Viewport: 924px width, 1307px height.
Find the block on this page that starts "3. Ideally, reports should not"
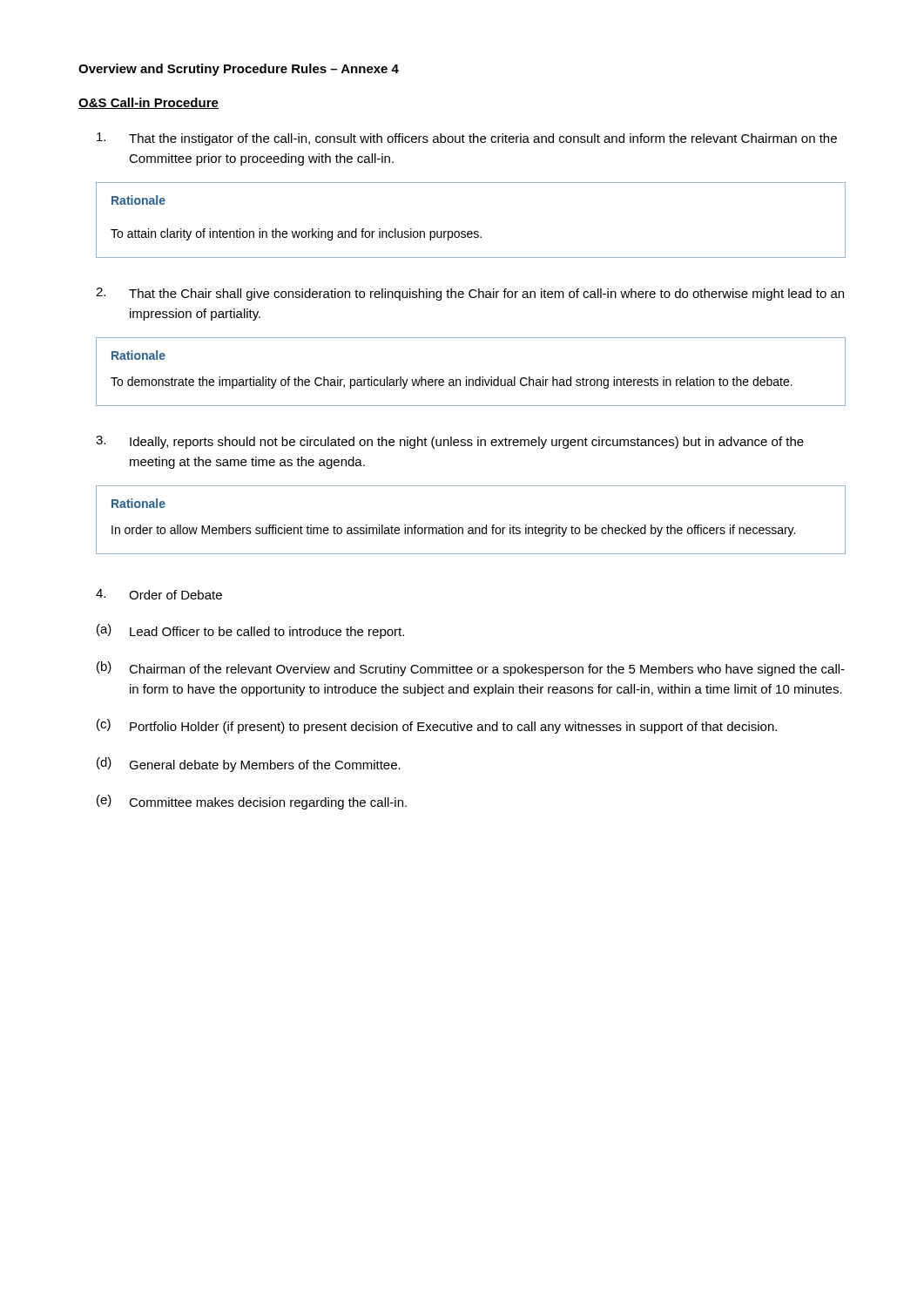[x=471, y=452]
